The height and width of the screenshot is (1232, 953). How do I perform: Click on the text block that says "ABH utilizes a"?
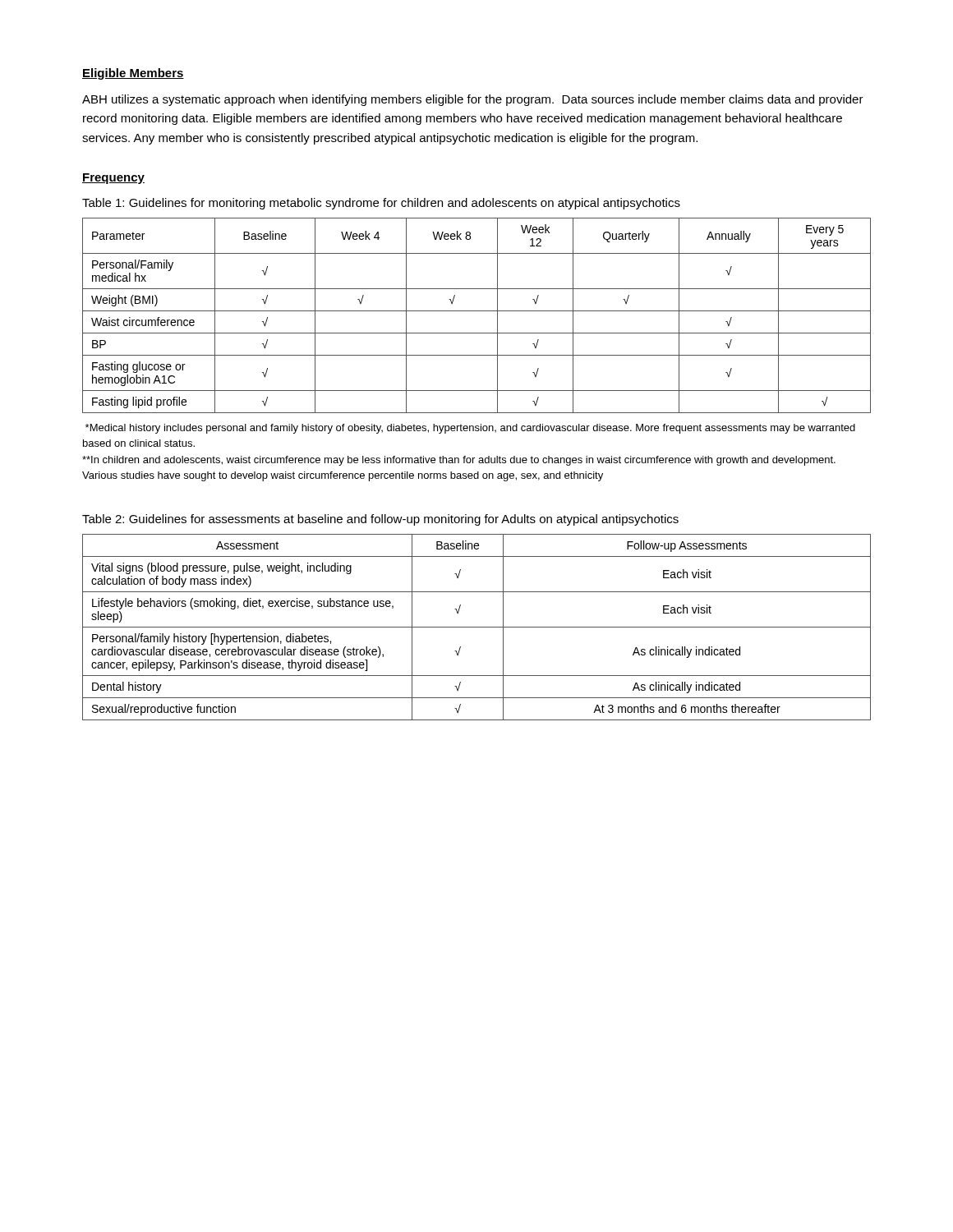click(x=473, y=118)
